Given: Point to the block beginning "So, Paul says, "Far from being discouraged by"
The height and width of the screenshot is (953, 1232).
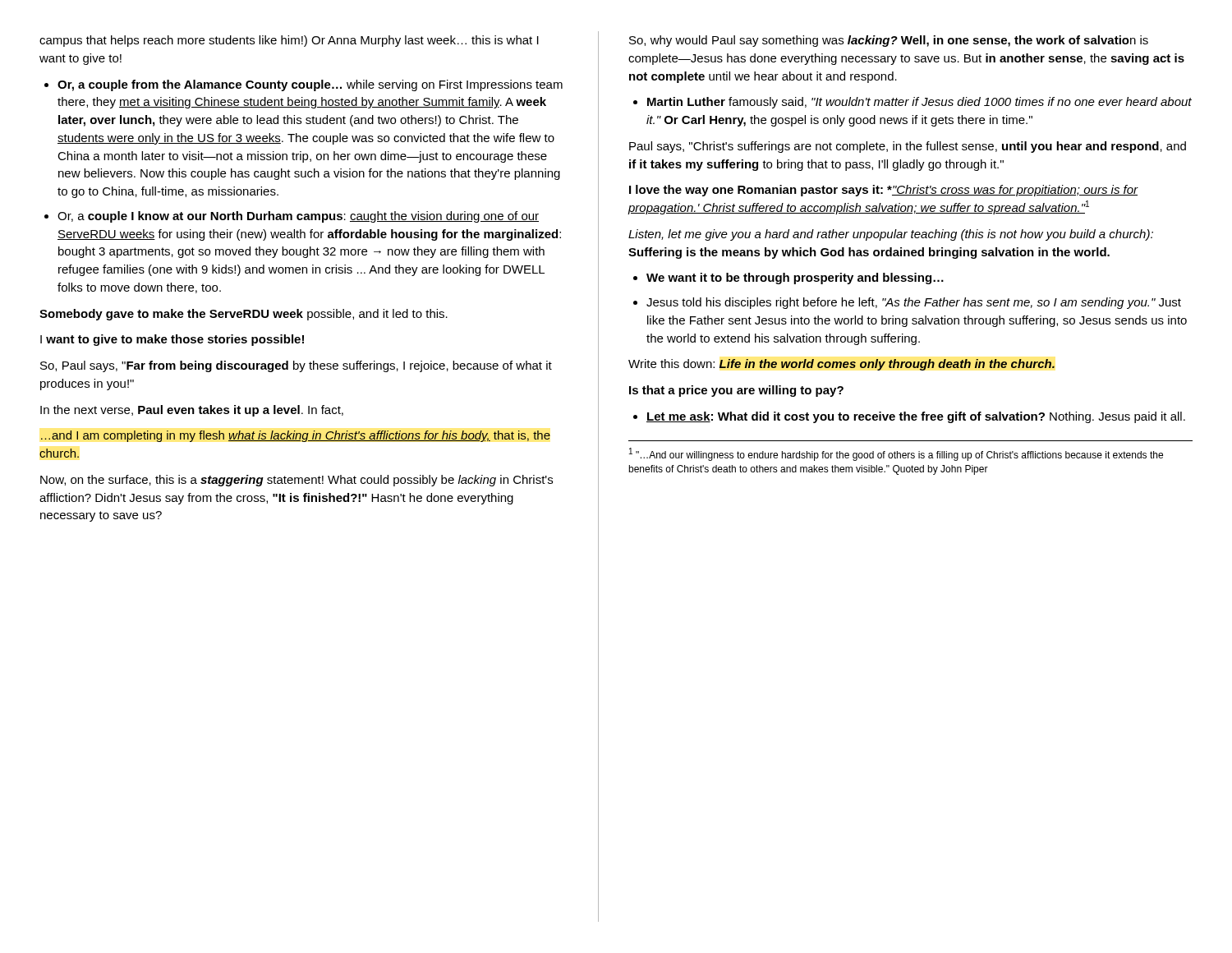Looking at the screenshot, I should [x=302, y=374].
